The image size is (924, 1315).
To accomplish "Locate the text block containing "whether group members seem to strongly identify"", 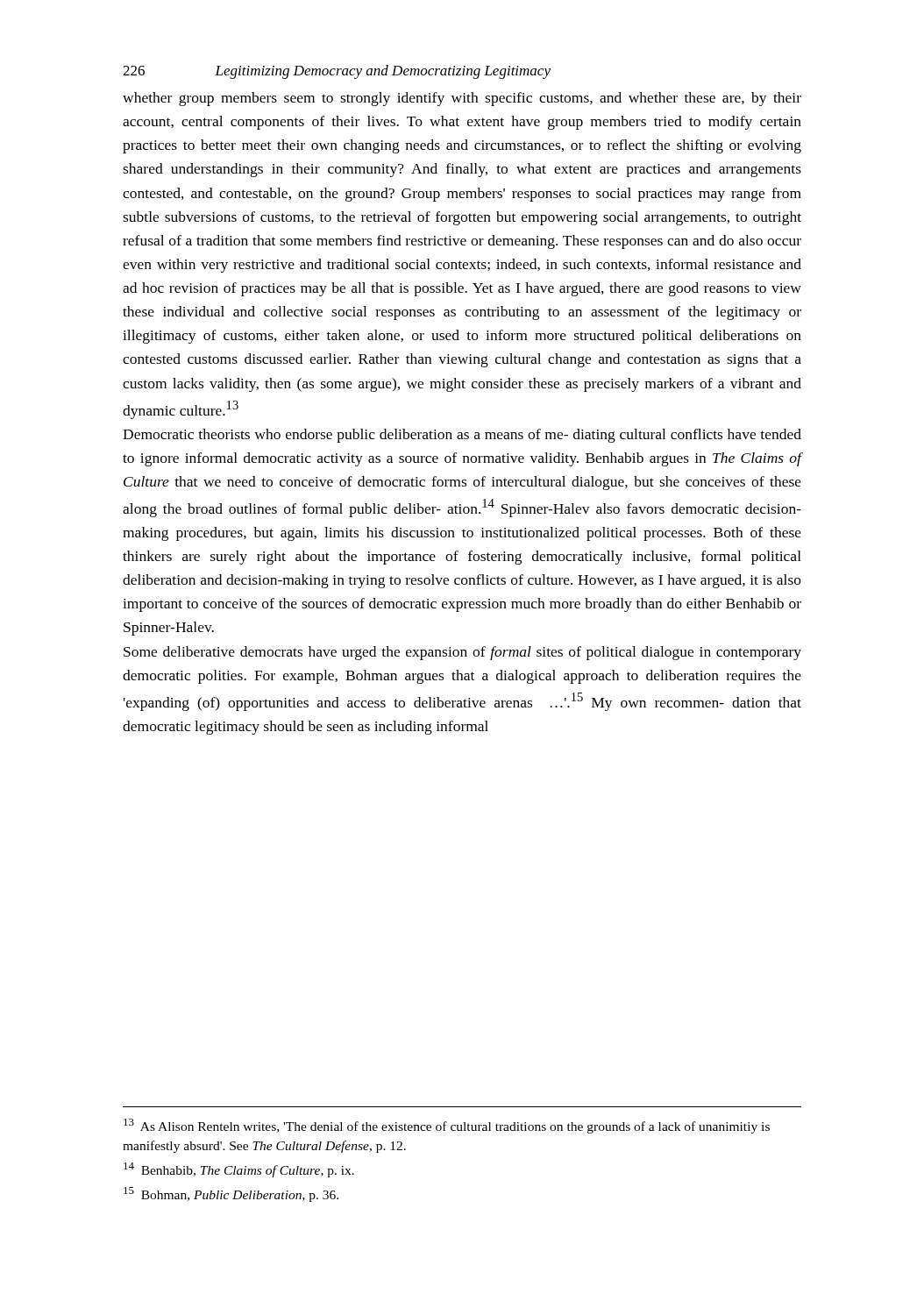I will click(x=462, y=254).
